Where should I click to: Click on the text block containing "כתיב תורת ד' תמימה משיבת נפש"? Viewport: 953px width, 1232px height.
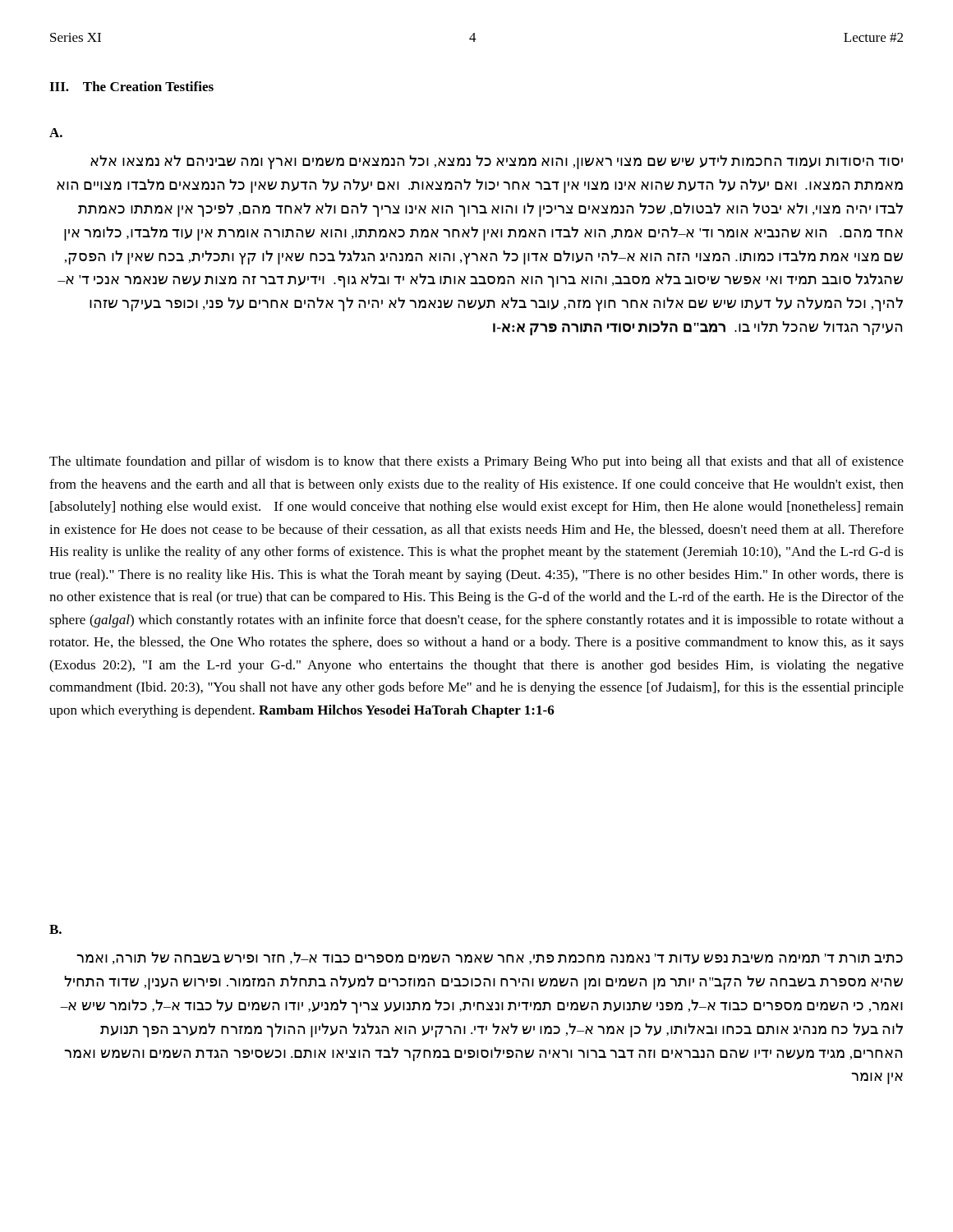pos(482,1017)
